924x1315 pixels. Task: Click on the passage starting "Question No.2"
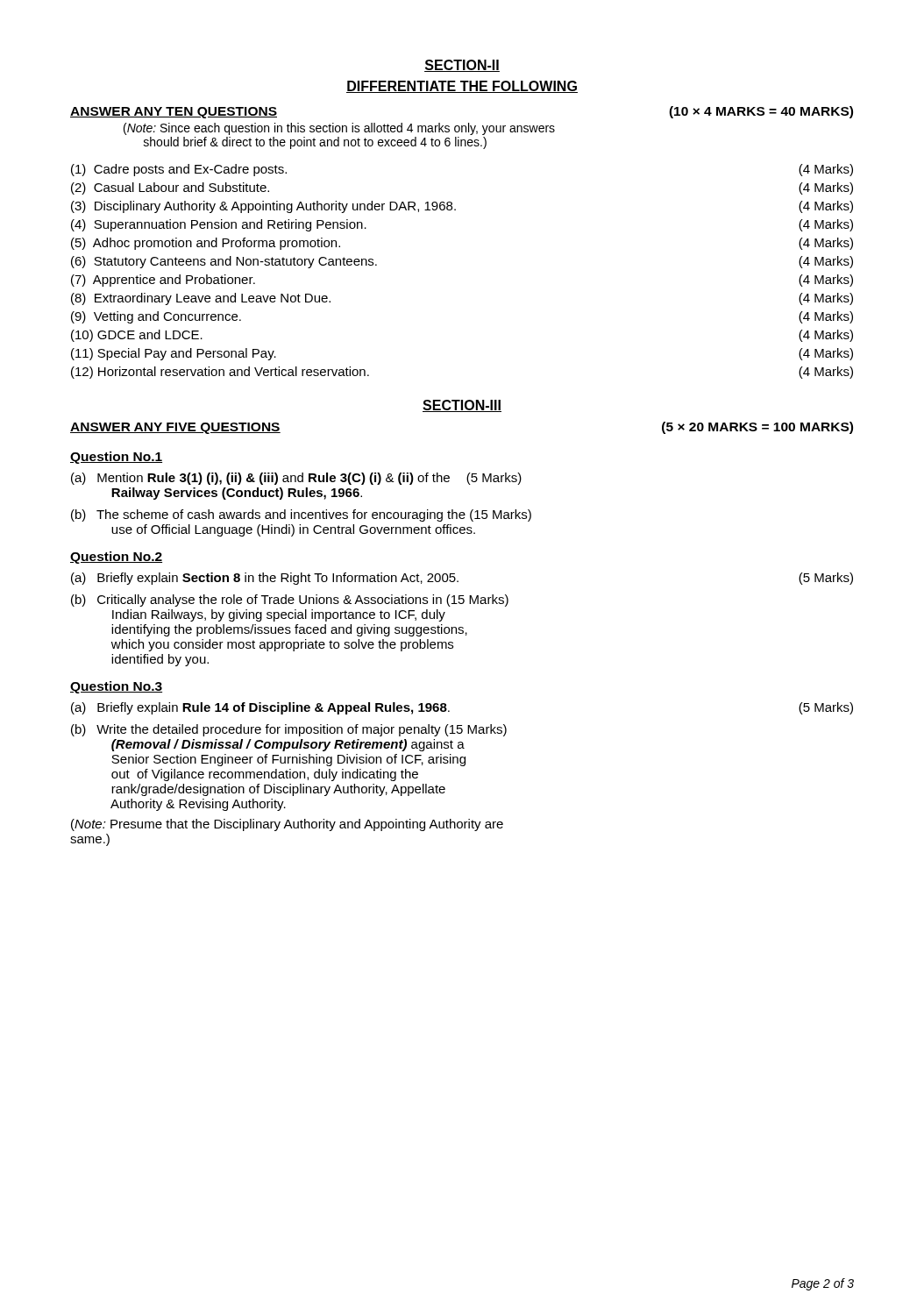click(x=116, y=556)
